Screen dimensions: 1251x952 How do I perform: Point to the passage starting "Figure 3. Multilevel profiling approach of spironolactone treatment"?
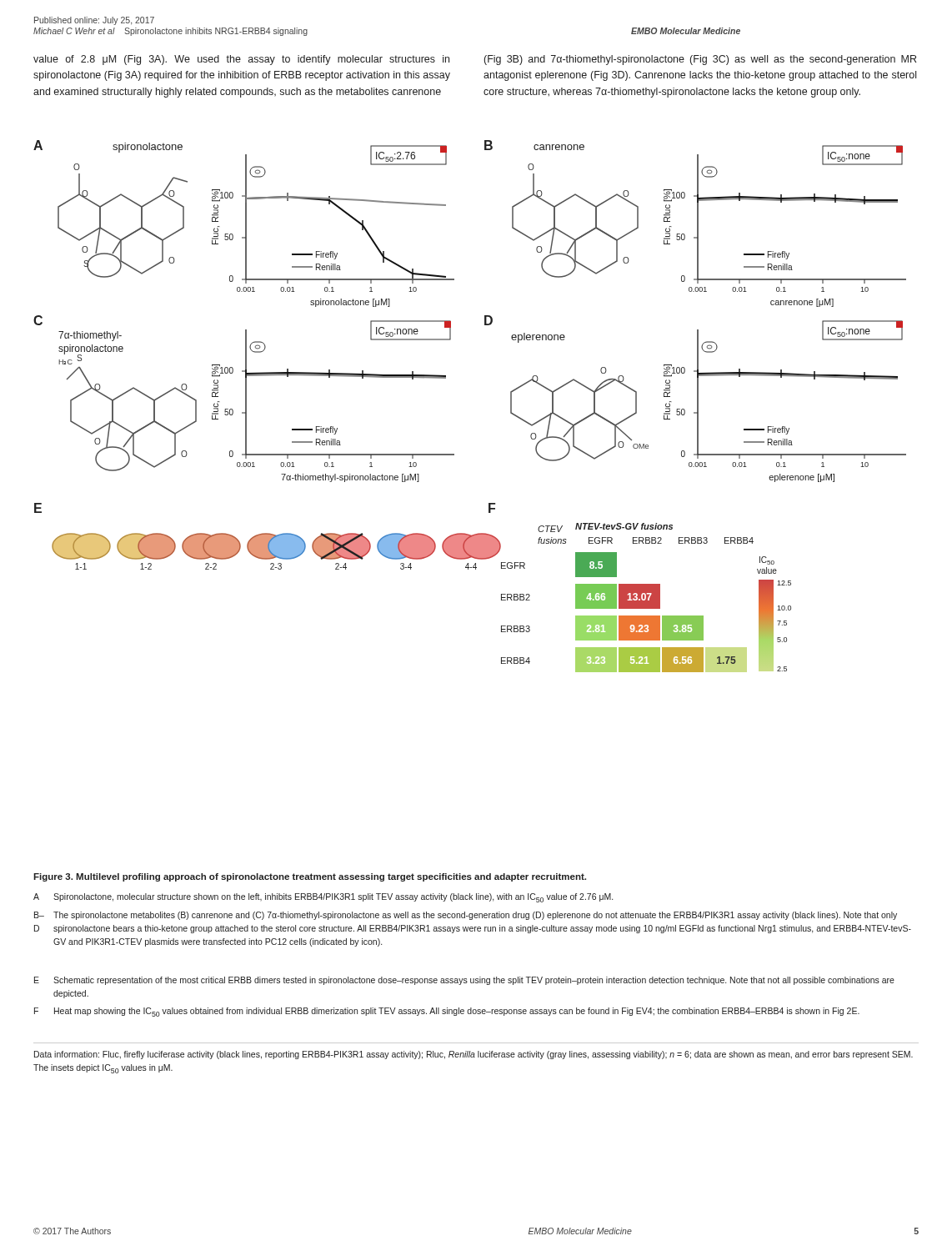[310, 877]
